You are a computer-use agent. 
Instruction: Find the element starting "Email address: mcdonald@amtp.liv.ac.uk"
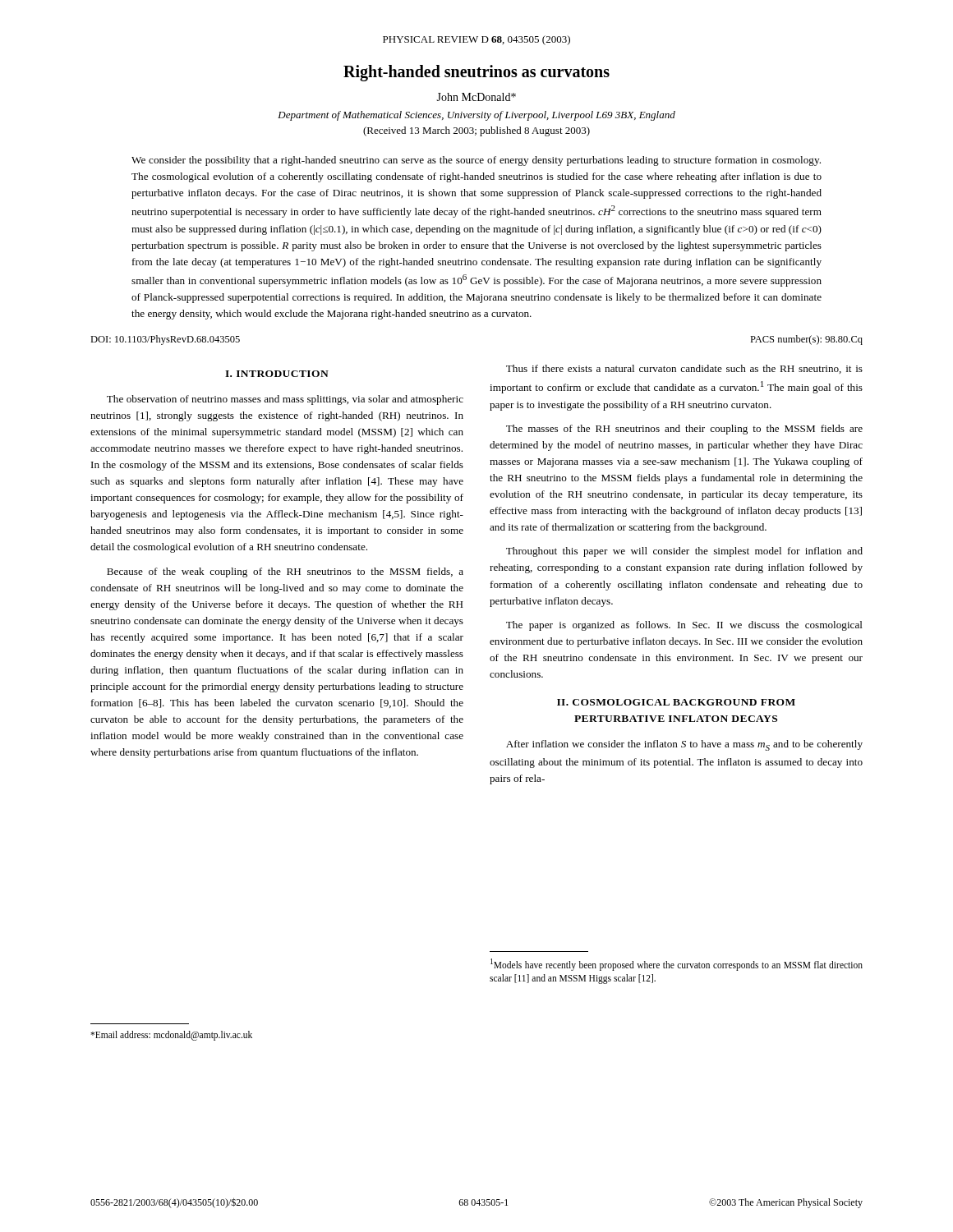171,1035
